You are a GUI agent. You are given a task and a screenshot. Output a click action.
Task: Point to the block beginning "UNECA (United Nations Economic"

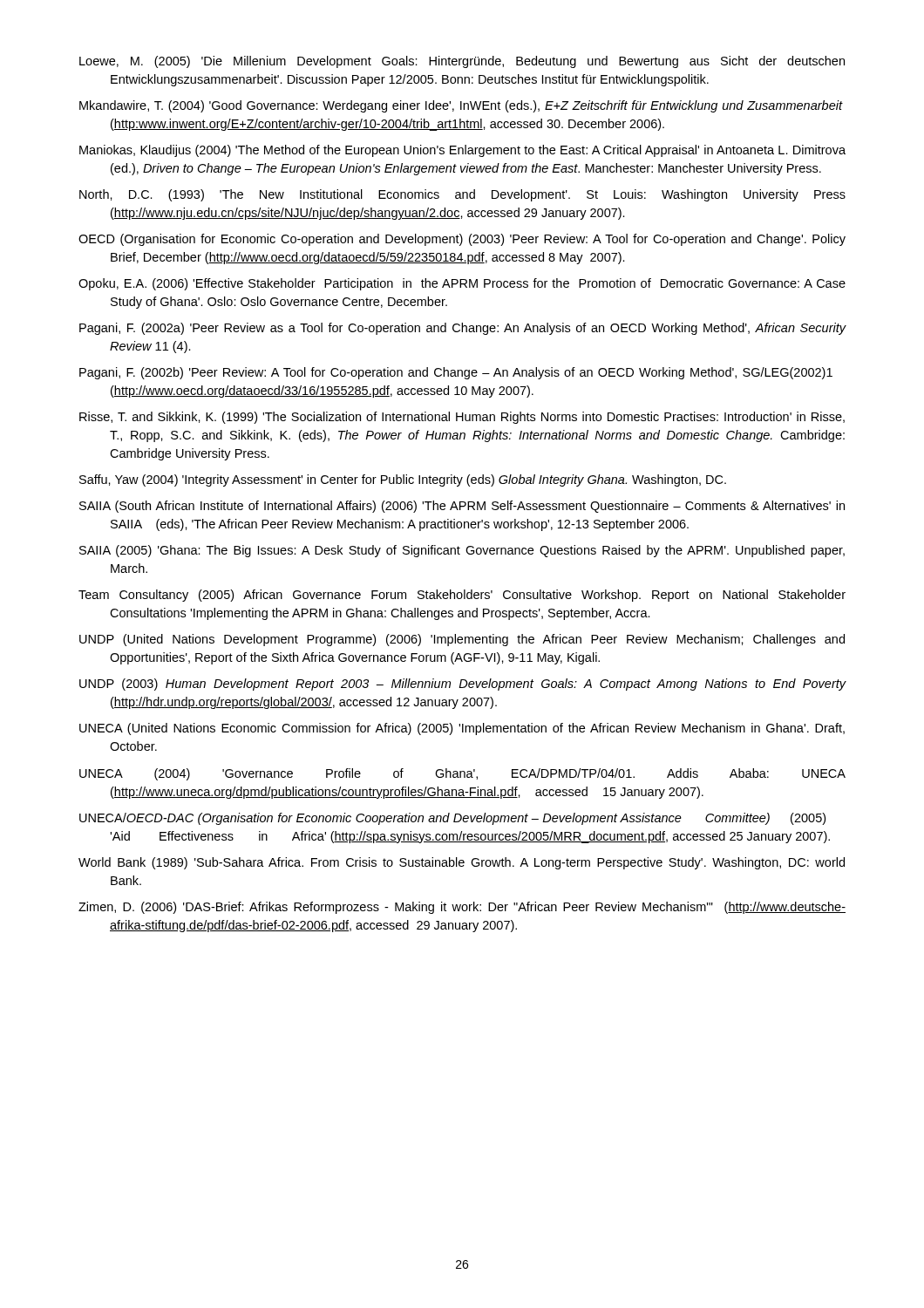[462, 738]
